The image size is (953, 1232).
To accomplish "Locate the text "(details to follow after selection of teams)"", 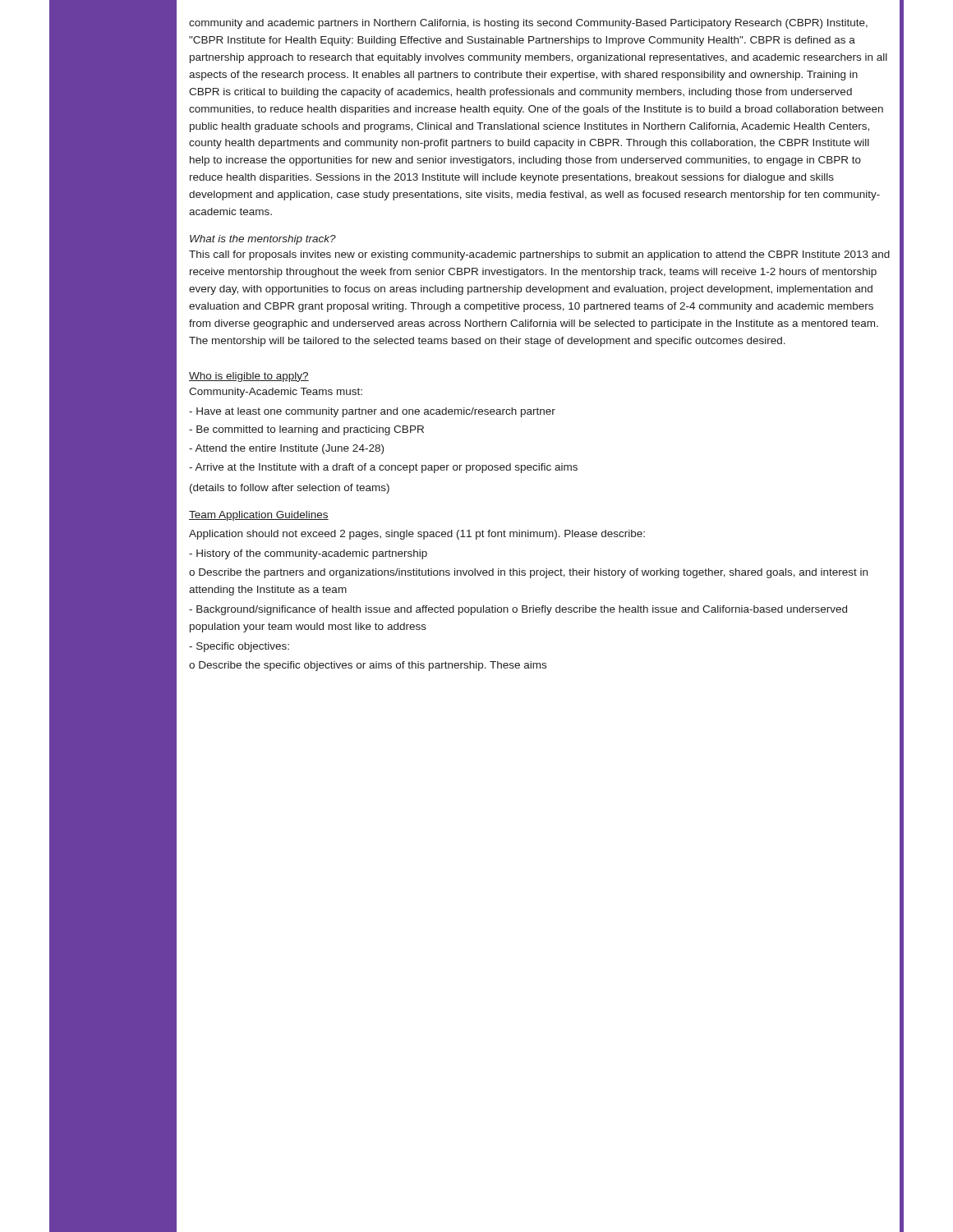I will tap(289, 488).
